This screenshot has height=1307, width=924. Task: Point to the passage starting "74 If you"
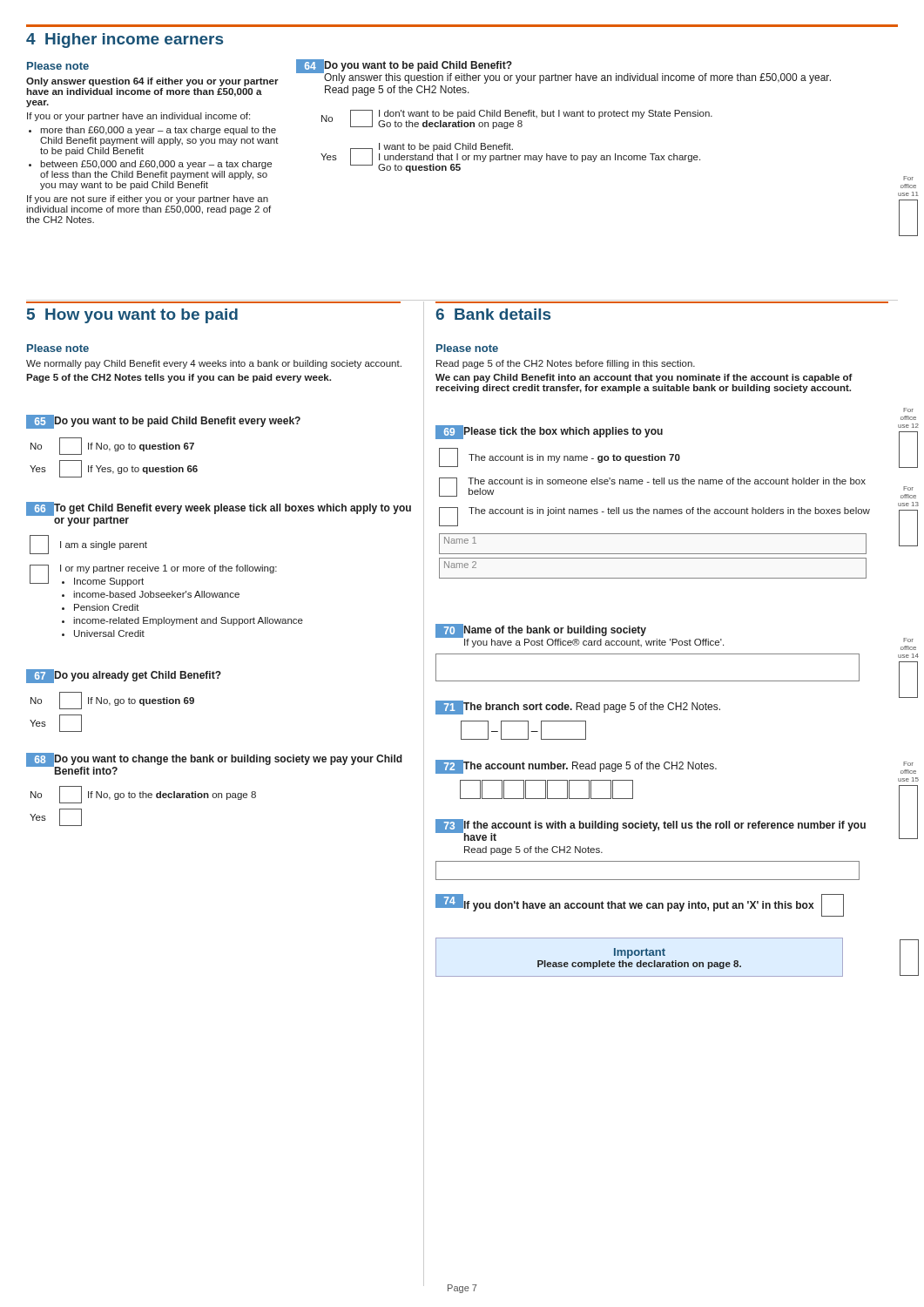click(x=658, y=905)
